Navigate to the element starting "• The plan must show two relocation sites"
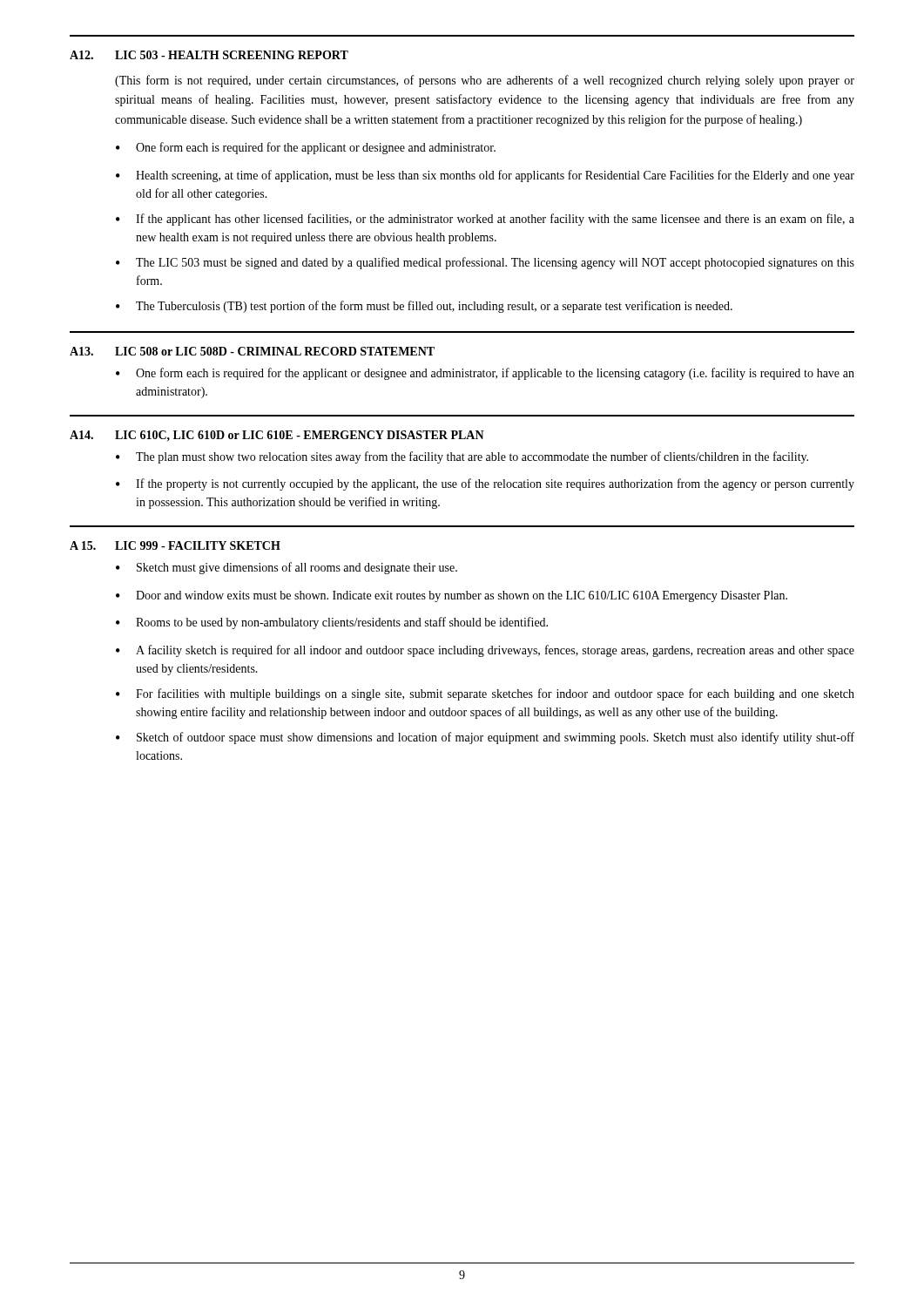Image resolution: width=924 pixels, height=1307 pixels. 485,458
